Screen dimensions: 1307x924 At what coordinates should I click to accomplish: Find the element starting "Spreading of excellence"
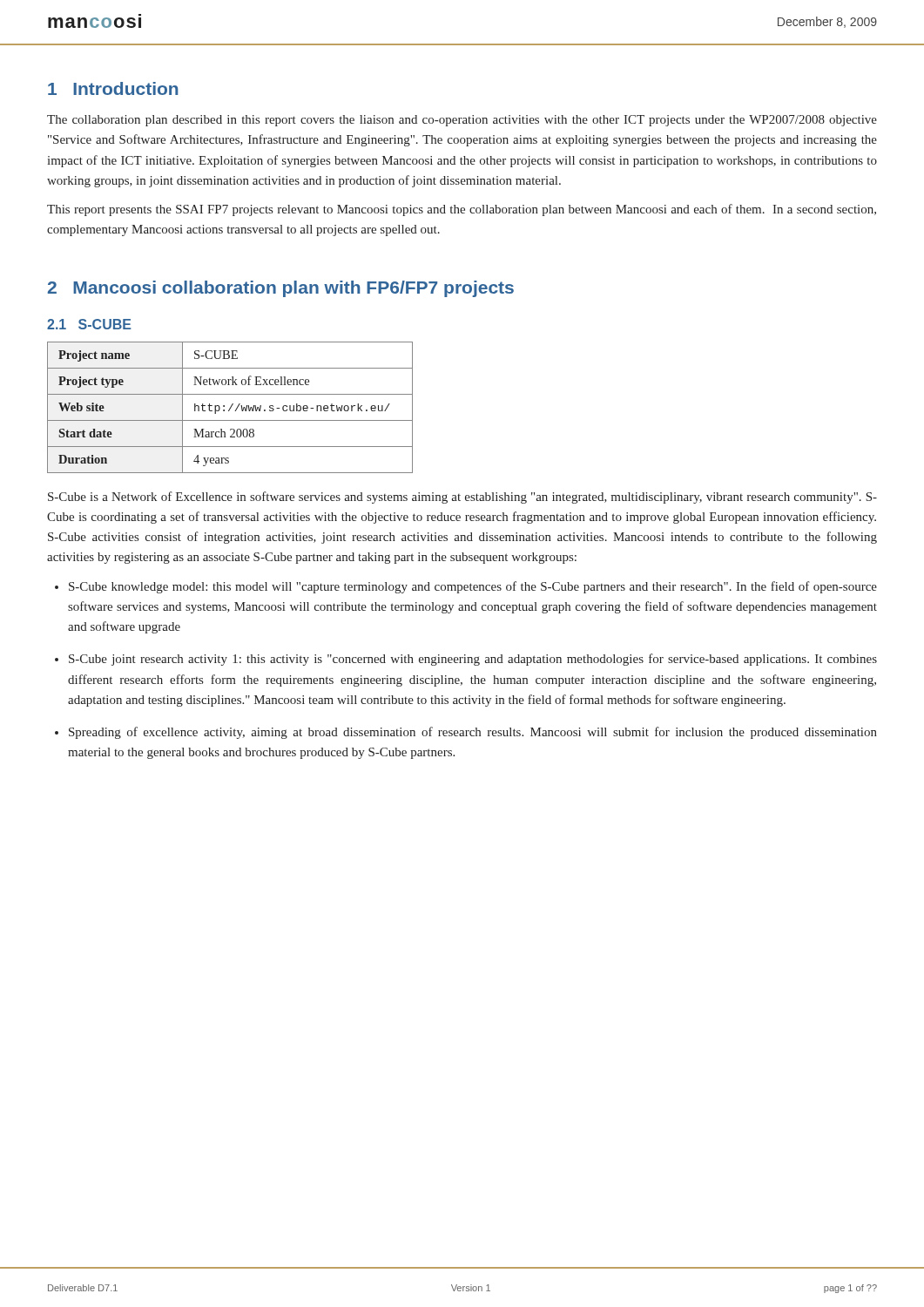(472, 742)
